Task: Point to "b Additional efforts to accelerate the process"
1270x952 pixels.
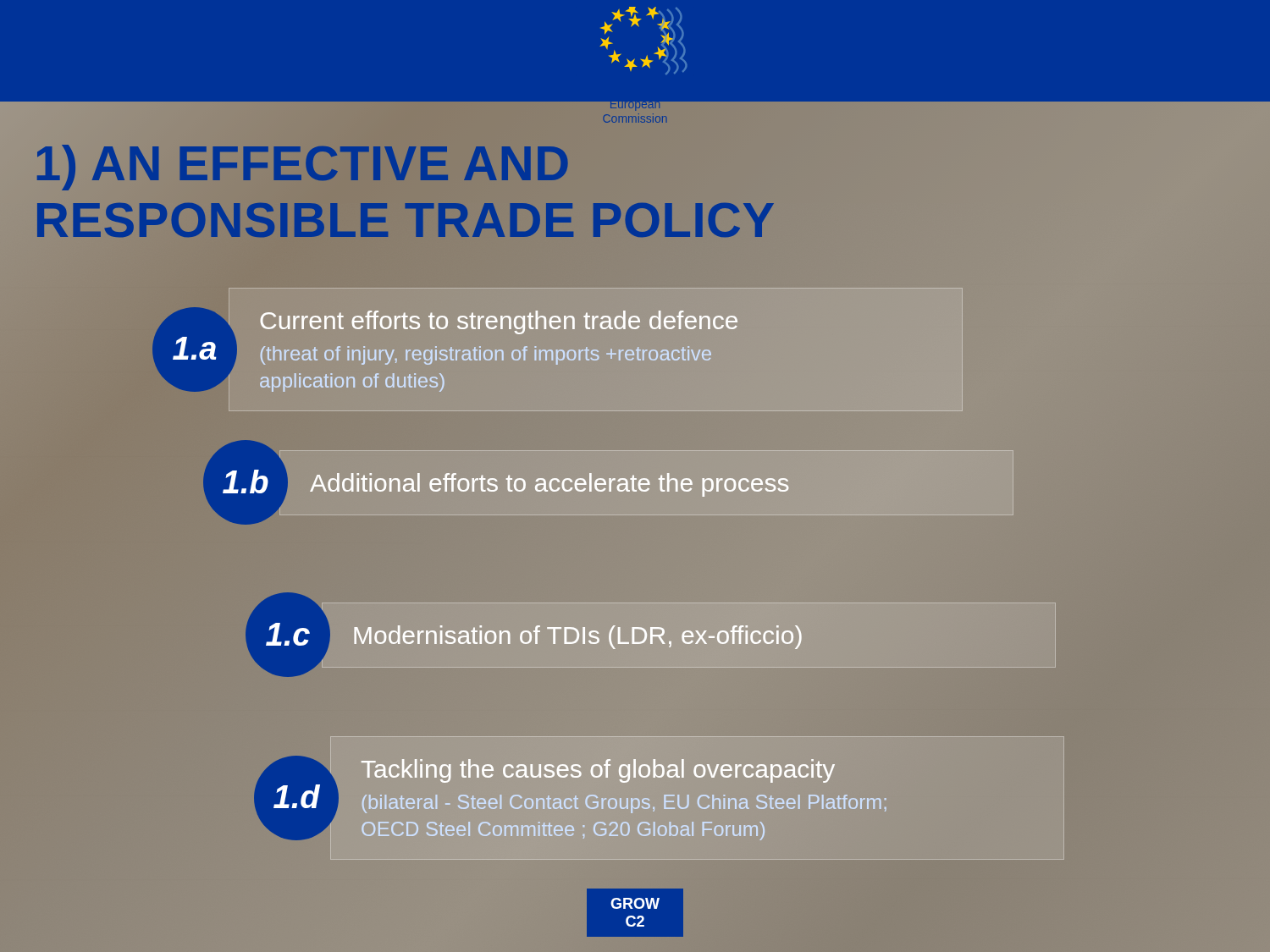Action: pyautogui.click(x=608, y=482)
